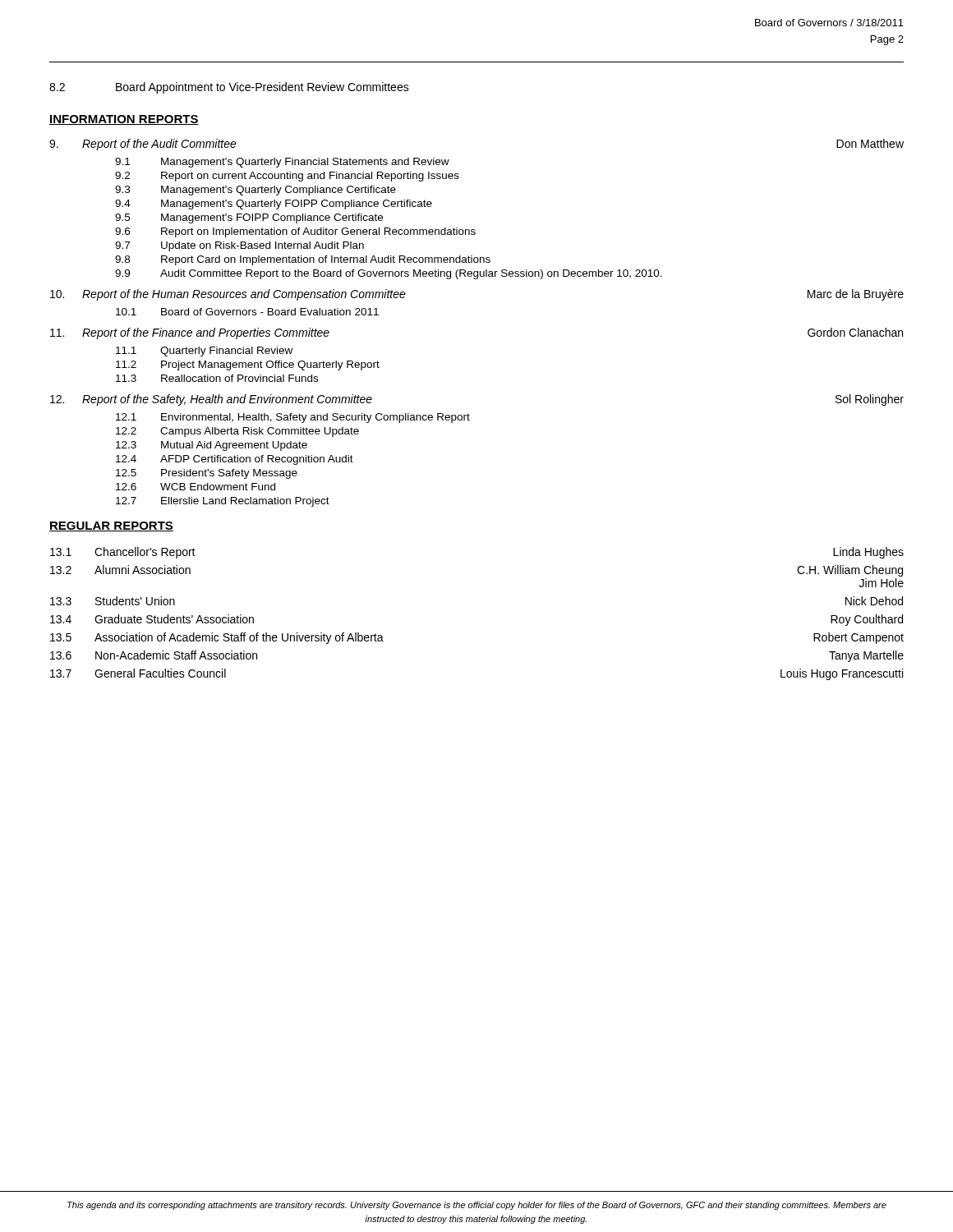Point to "12.1Environmental, Health, Safety and Security Compliance Report"
The width and height of the screenshot is (953, 1232).
293,418
